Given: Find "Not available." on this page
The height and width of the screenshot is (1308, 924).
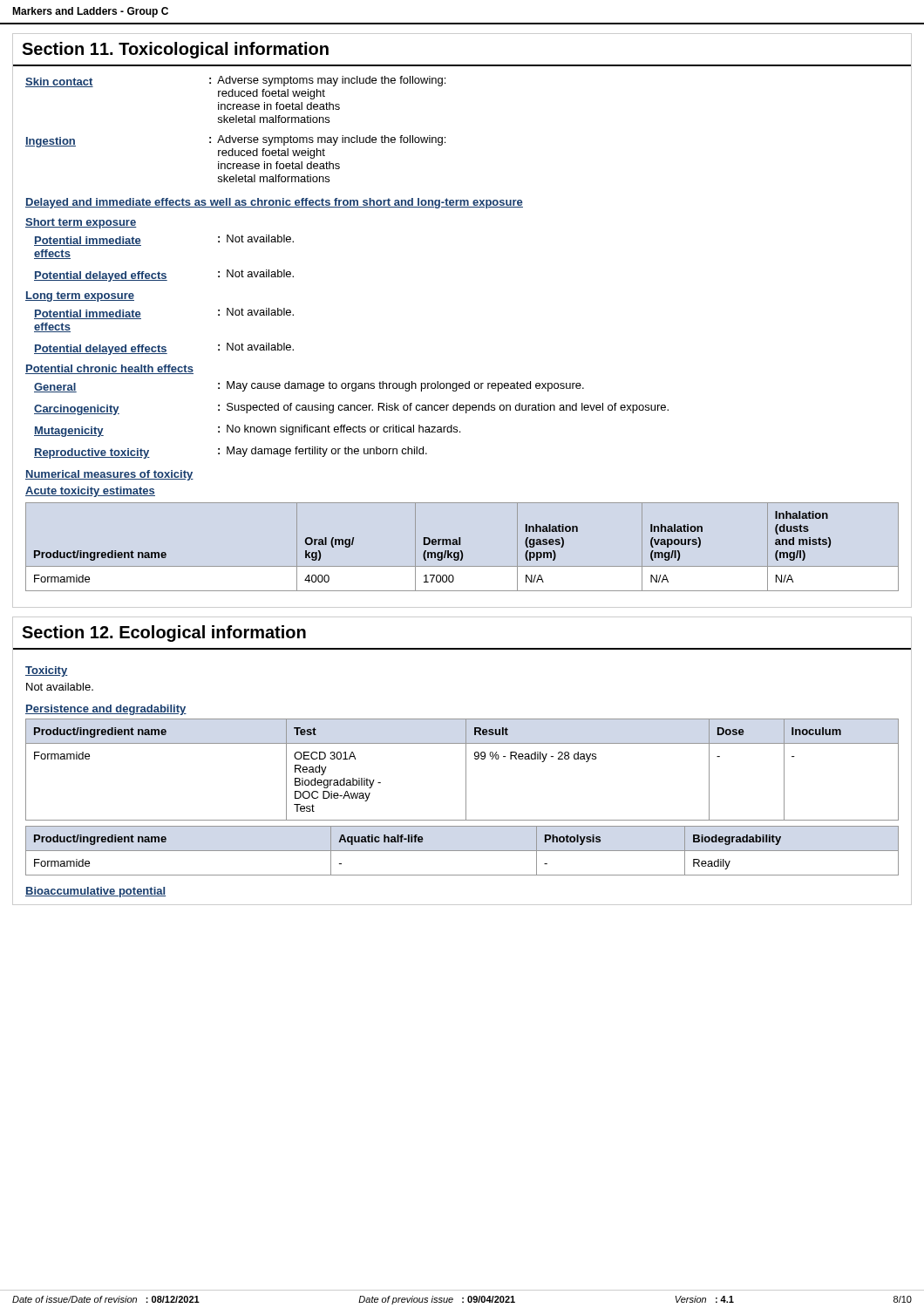Looking at the screenshot, I should pyautogui.click(x=60, y=687).
